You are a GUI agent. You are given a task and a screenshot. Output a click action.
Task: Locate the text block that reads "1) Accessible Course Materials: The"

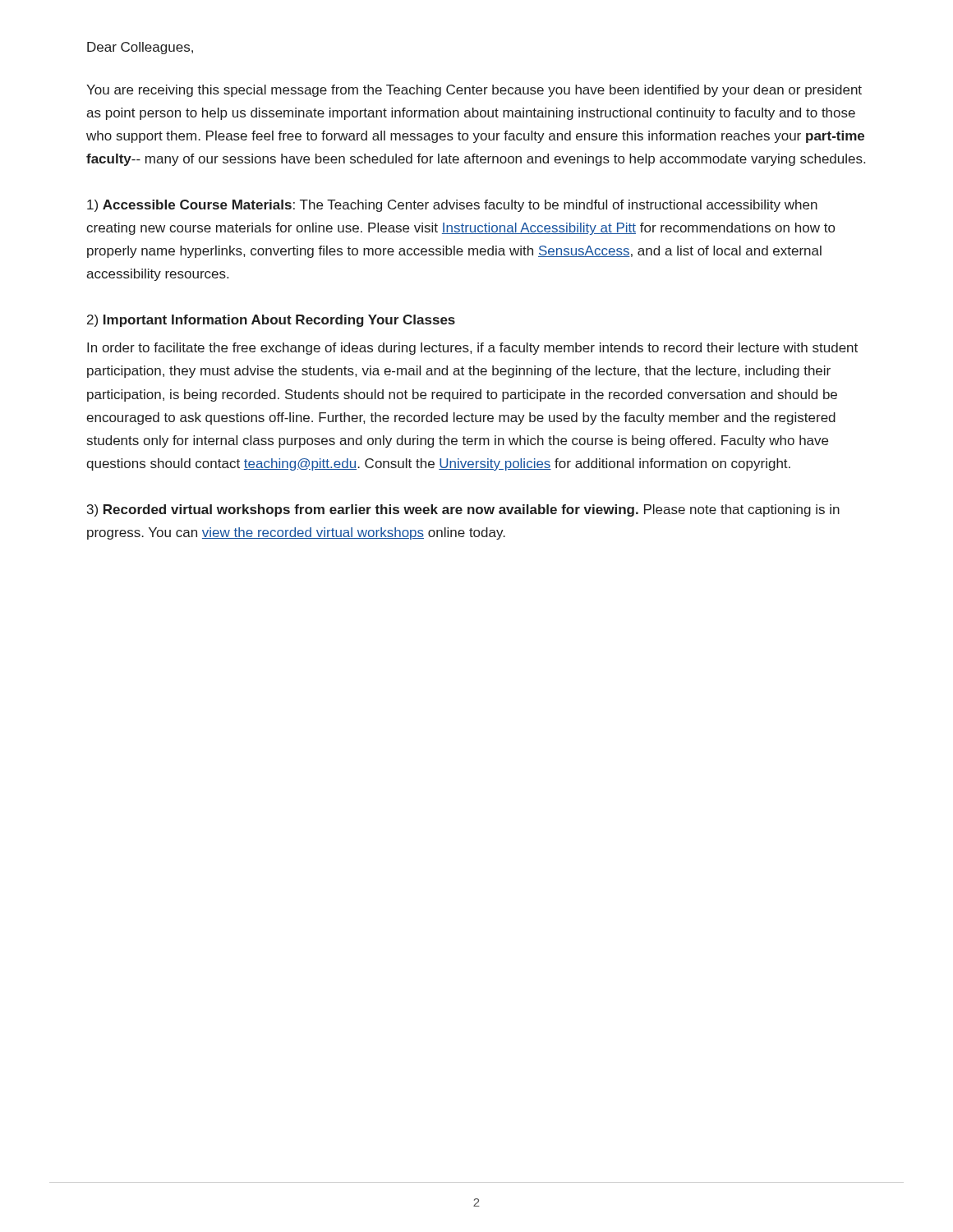pyautogui.click(x=461, y=240)
